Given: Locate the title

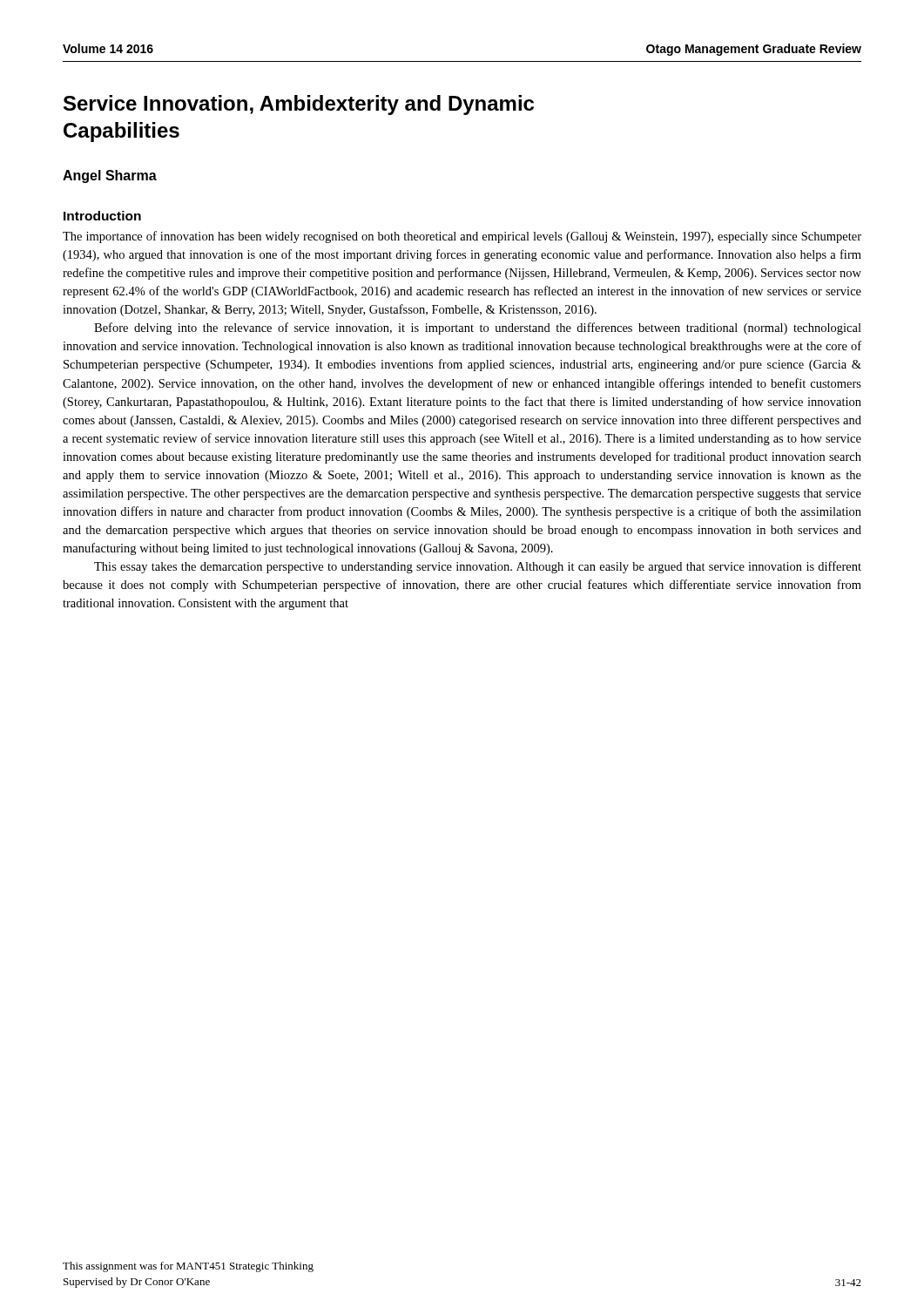Looking at the screenshot, I should tap(462, 117).
